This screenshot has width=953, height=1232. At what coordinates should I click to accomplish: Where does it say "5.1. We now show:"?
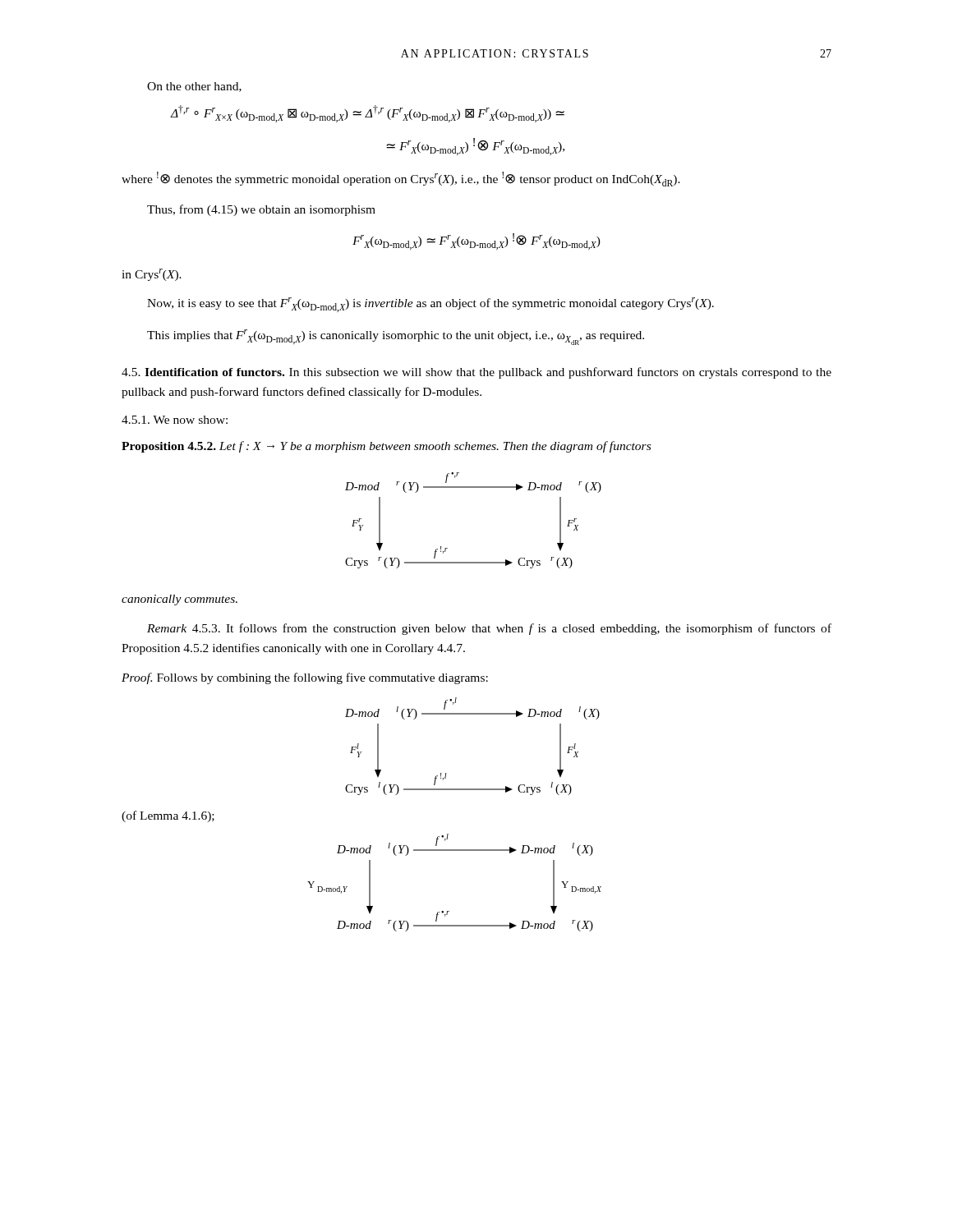pos(175,419)
